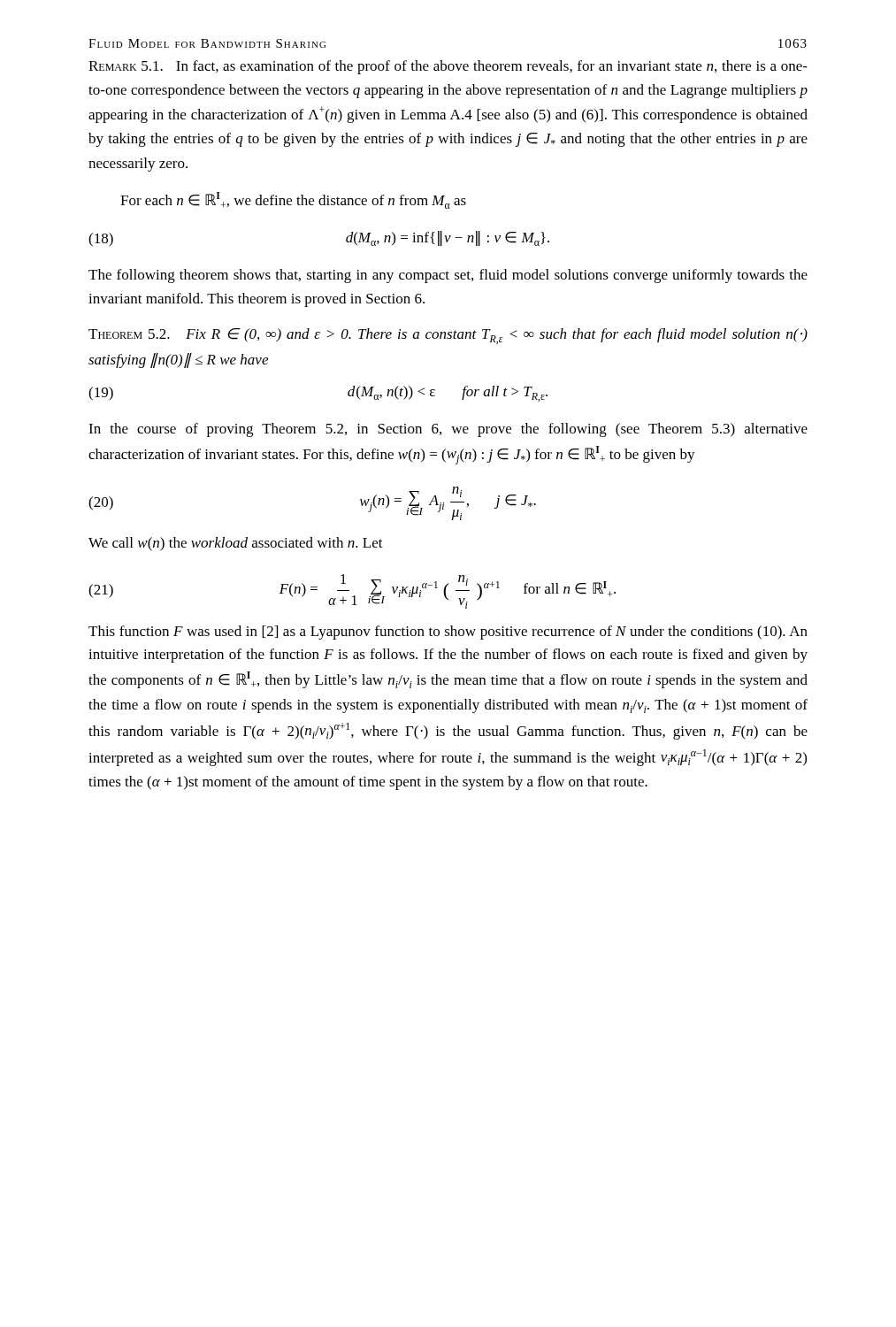The height and width of the screenshot is (1327, 896).
Task: Click on the region starting "(20) wj(n) = ∑ i∈I Aji ni μi"
Action: [x=421, y=502]
